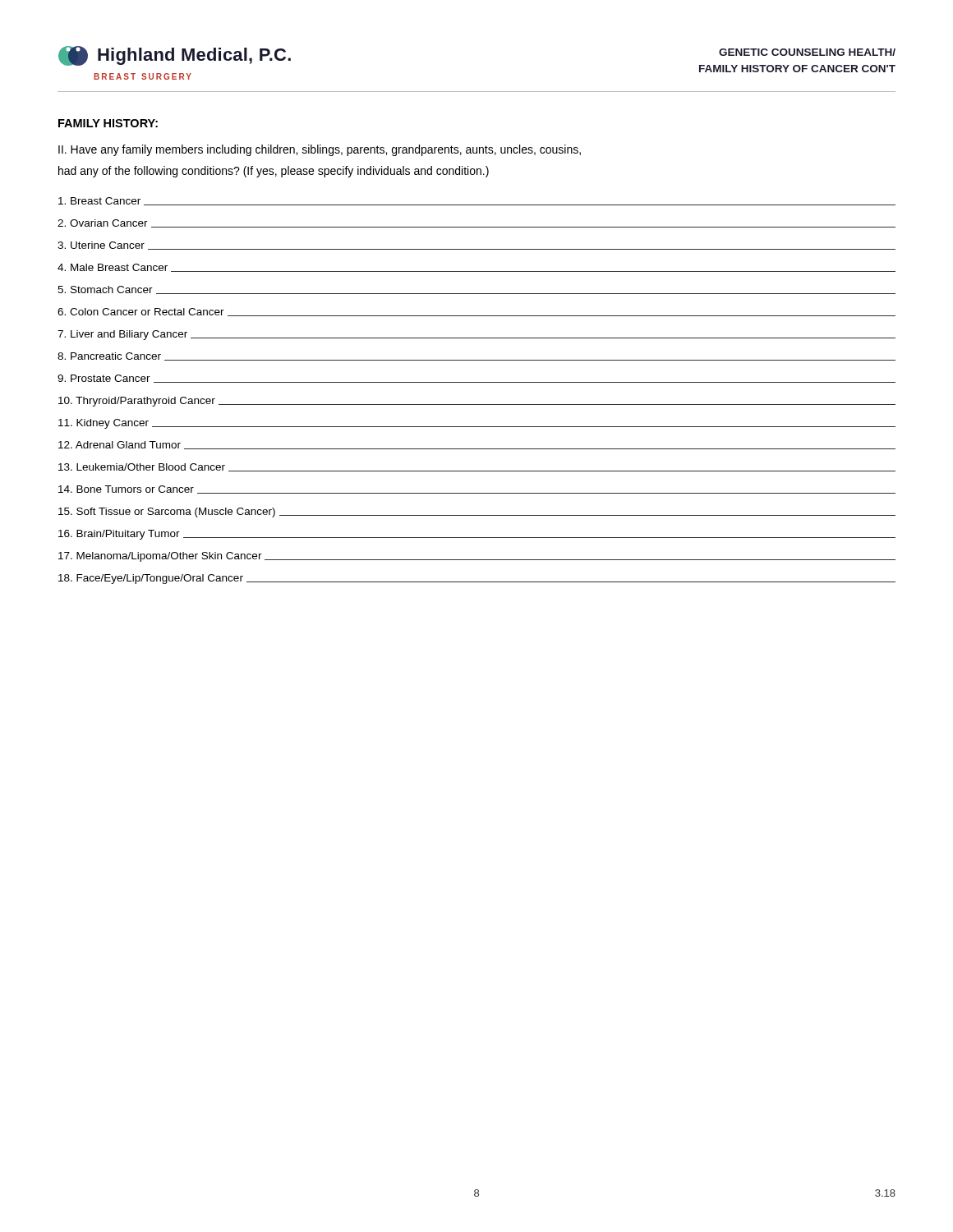Select the section header that reads "FAMILY HISTORY:"
Screen dimensions: 1232x953
(108, 123)
